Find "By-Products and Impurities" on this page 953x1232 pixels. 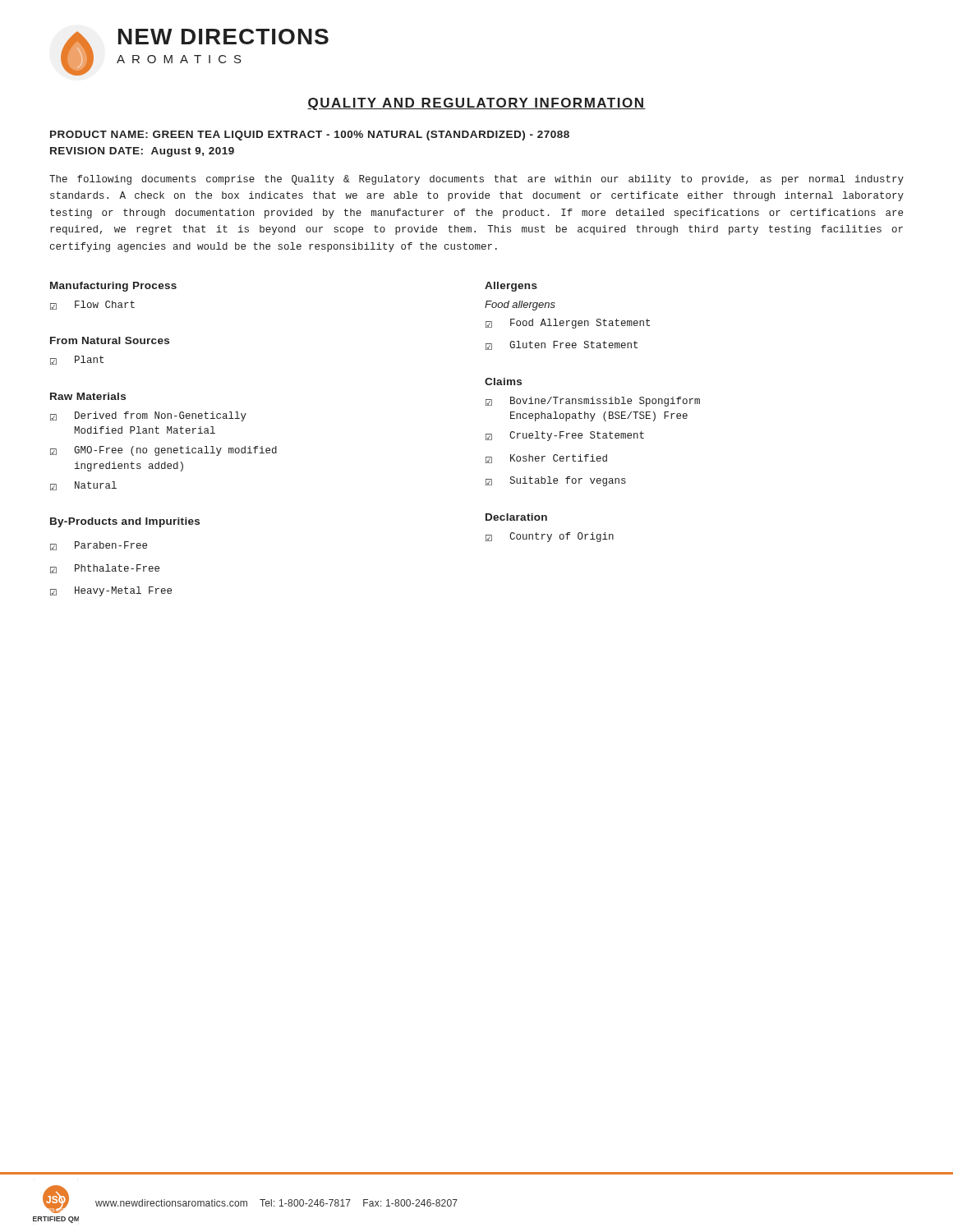(125, 521)
